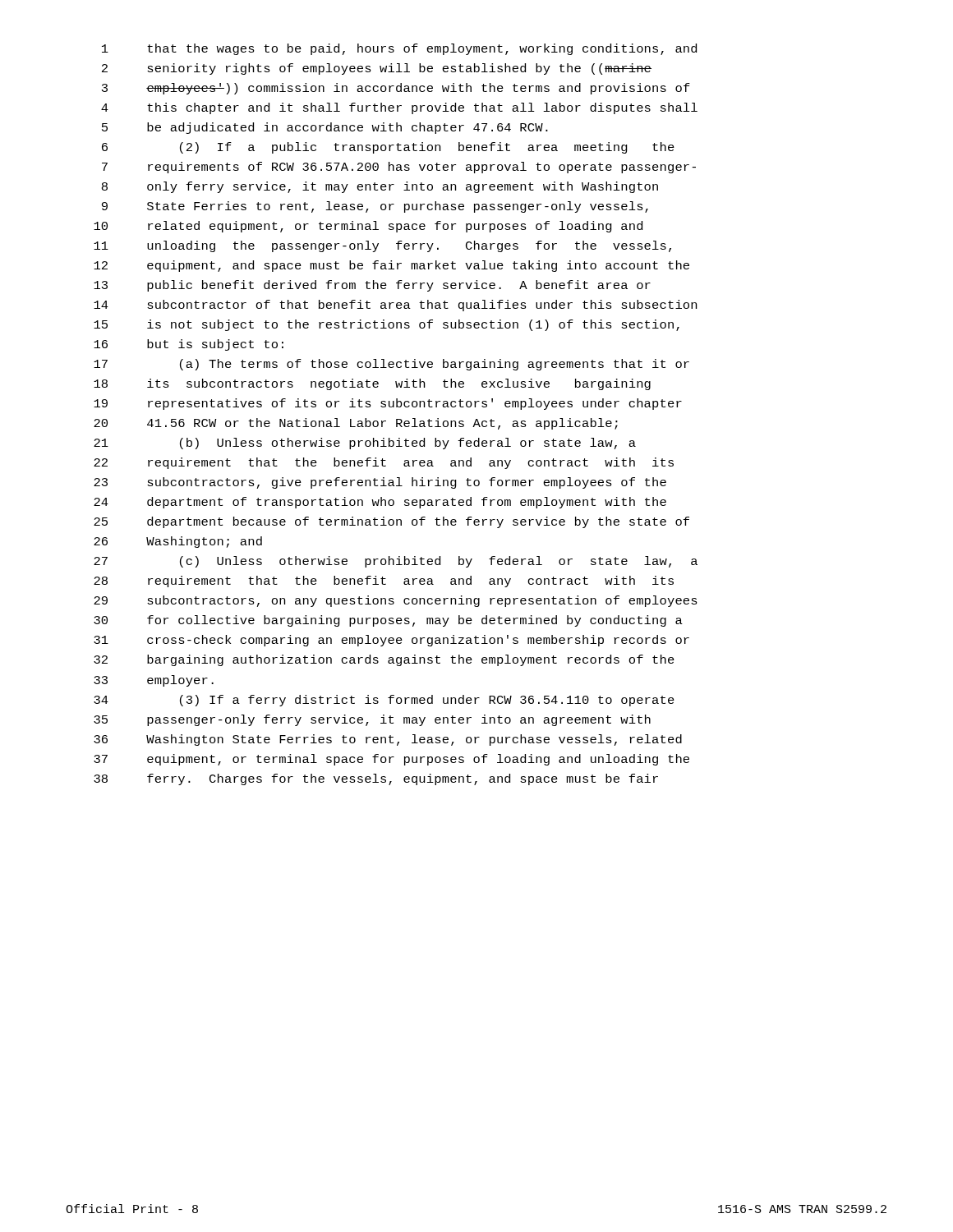
Task: Find the block on this page that starts "22 requirement that the benefit area"
Action: pos(476,463)
